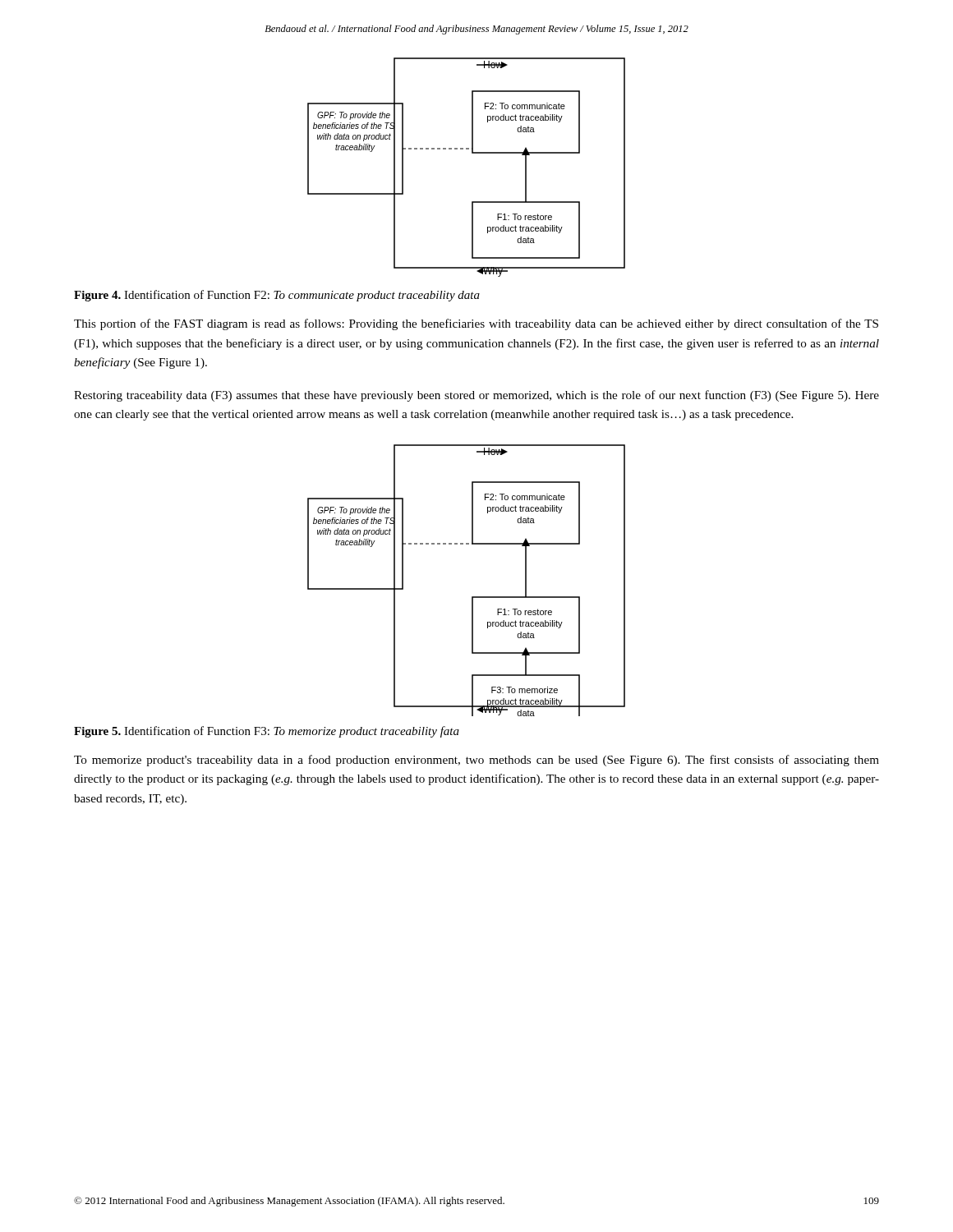Click the passage that begins "Restoring traceability data (F3) assumes that these have"

[x=476, y=404]
